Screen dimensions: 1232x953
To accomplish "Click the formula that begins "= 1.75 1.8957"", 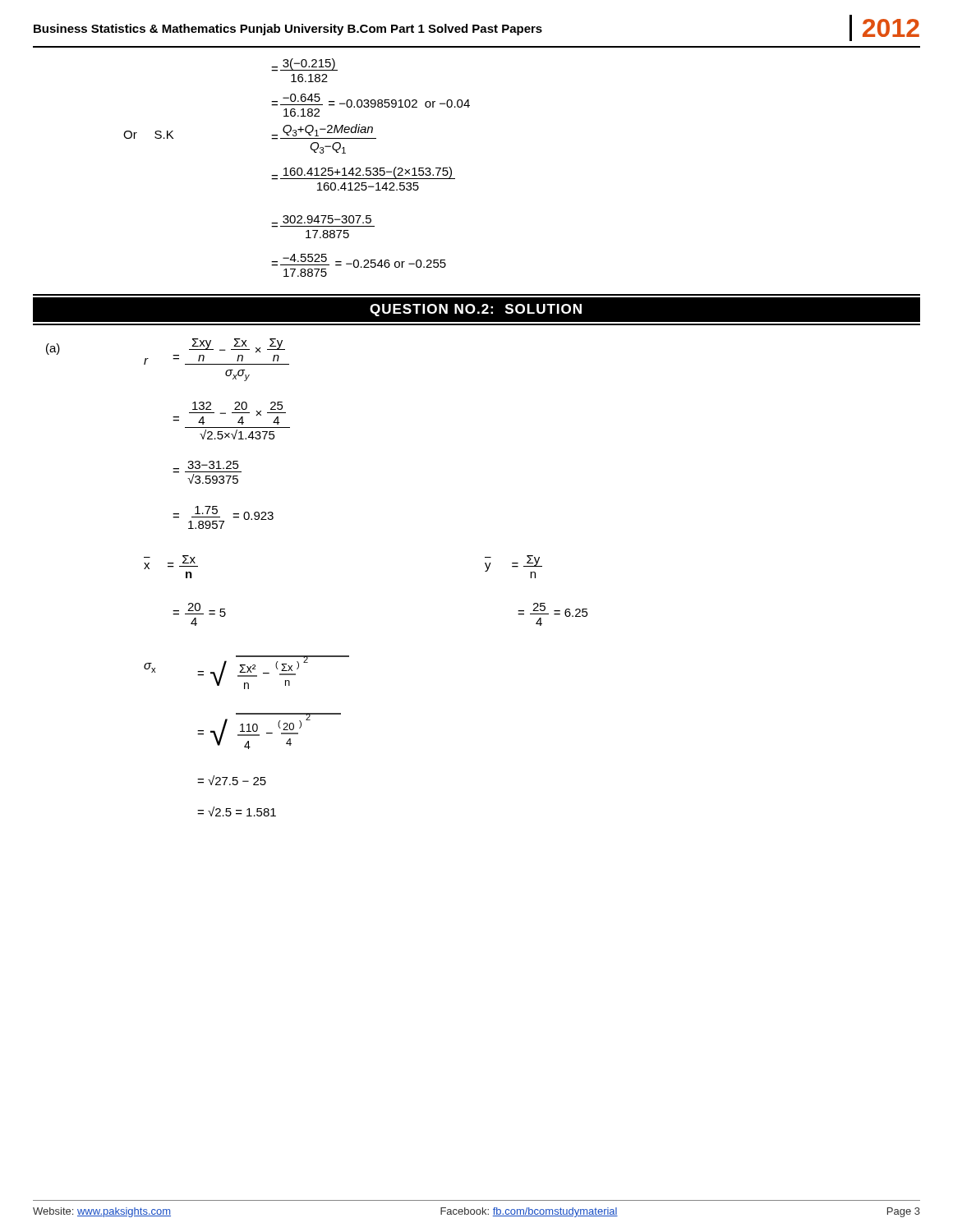I will [x=223, y=517].
